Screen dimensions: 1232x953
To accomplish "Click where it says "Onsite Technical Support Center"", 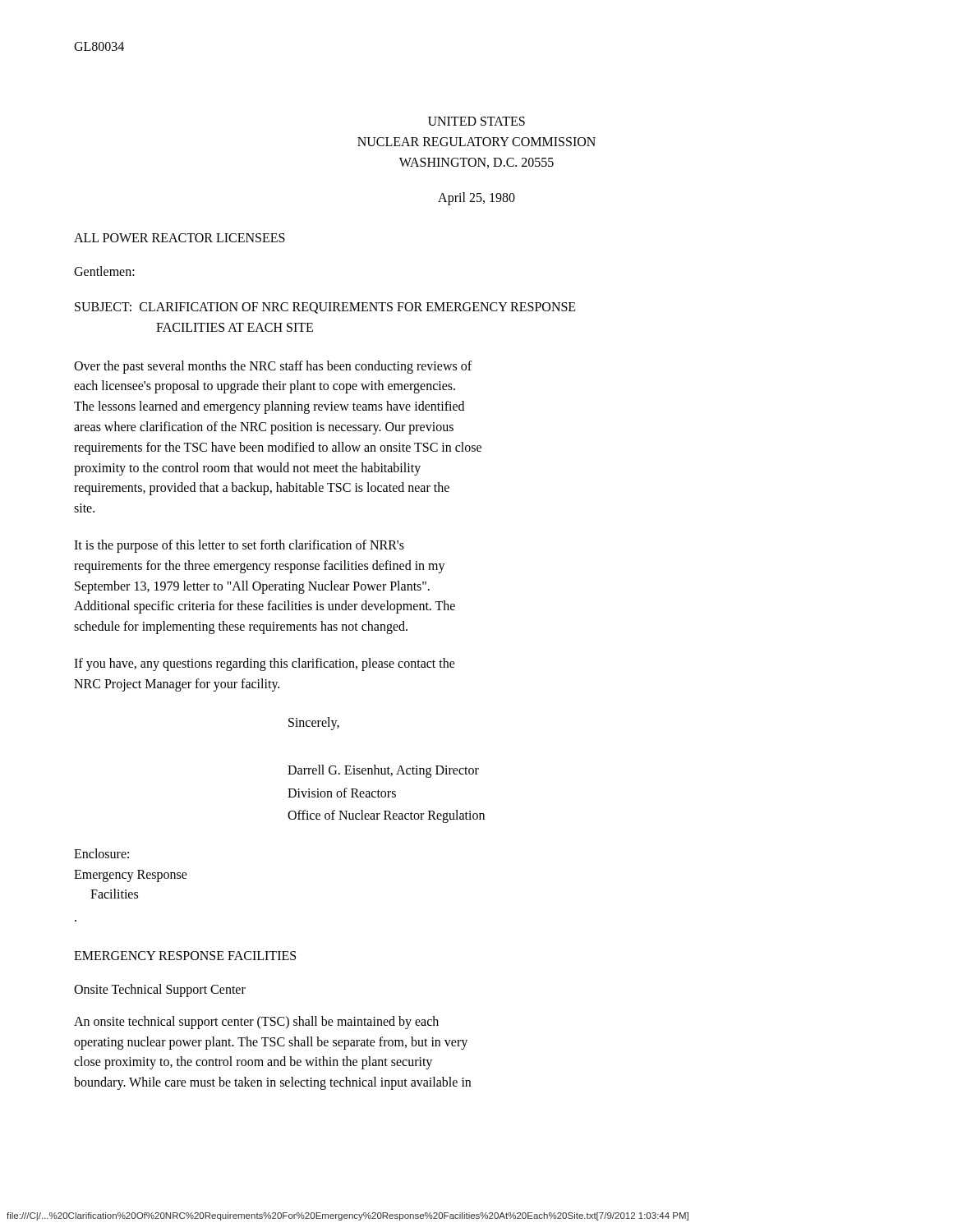I will pos(160,989).
